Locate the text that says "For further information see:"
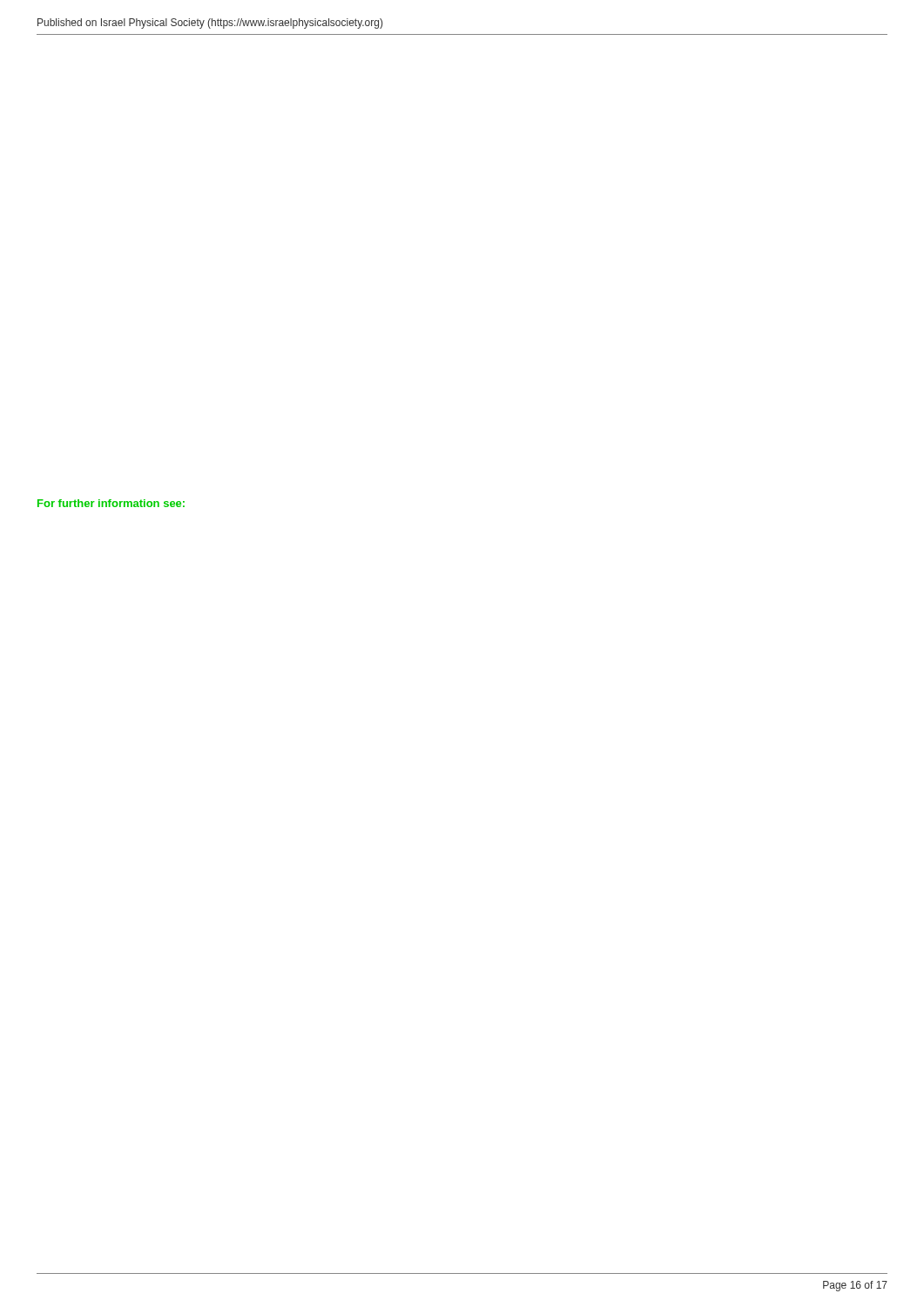The height and width of the screenshot is (1307, 924). [x=111, y=503]
